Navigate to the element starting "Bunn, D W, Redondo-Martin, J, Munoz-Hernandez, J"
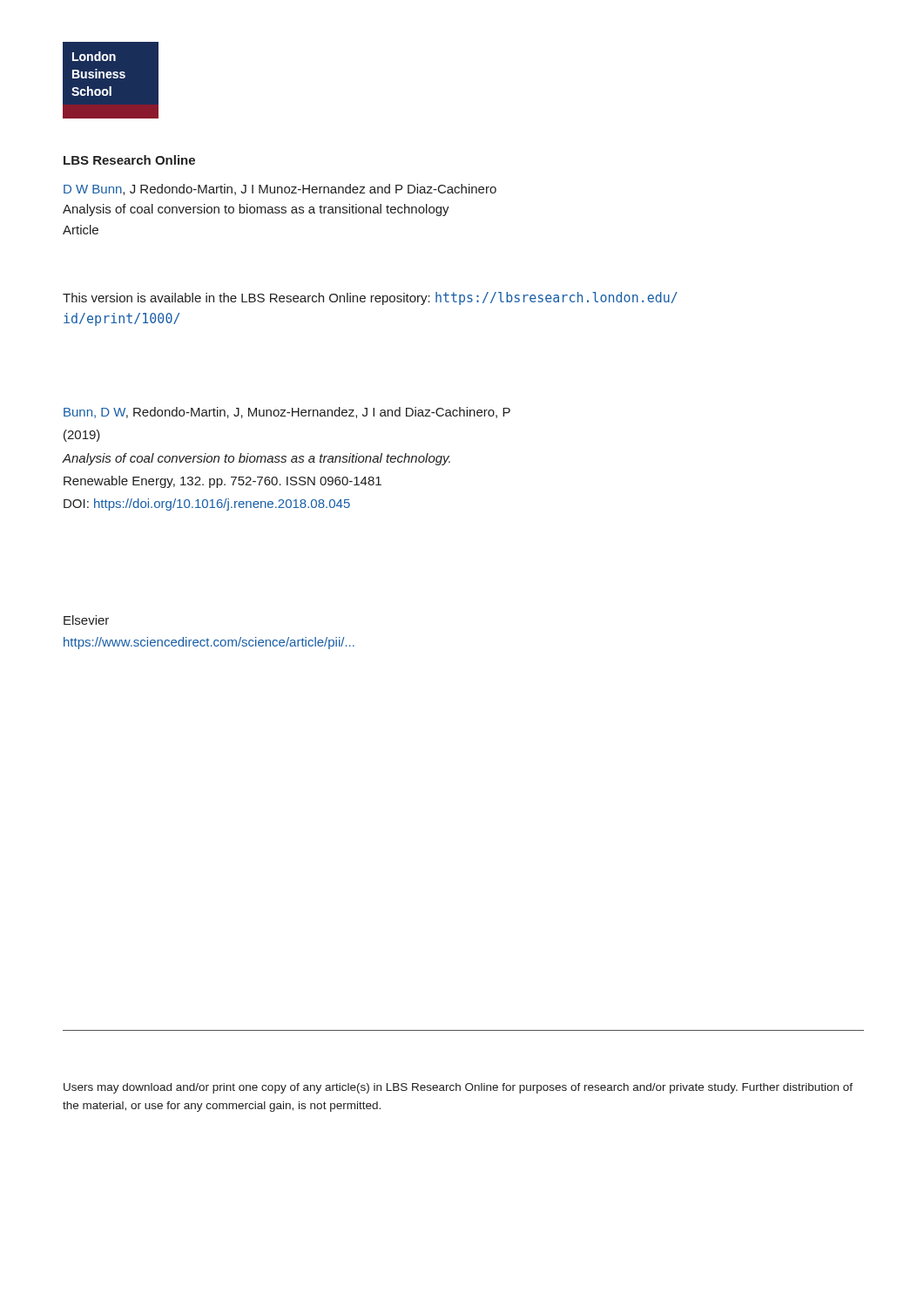 (287, 457)
